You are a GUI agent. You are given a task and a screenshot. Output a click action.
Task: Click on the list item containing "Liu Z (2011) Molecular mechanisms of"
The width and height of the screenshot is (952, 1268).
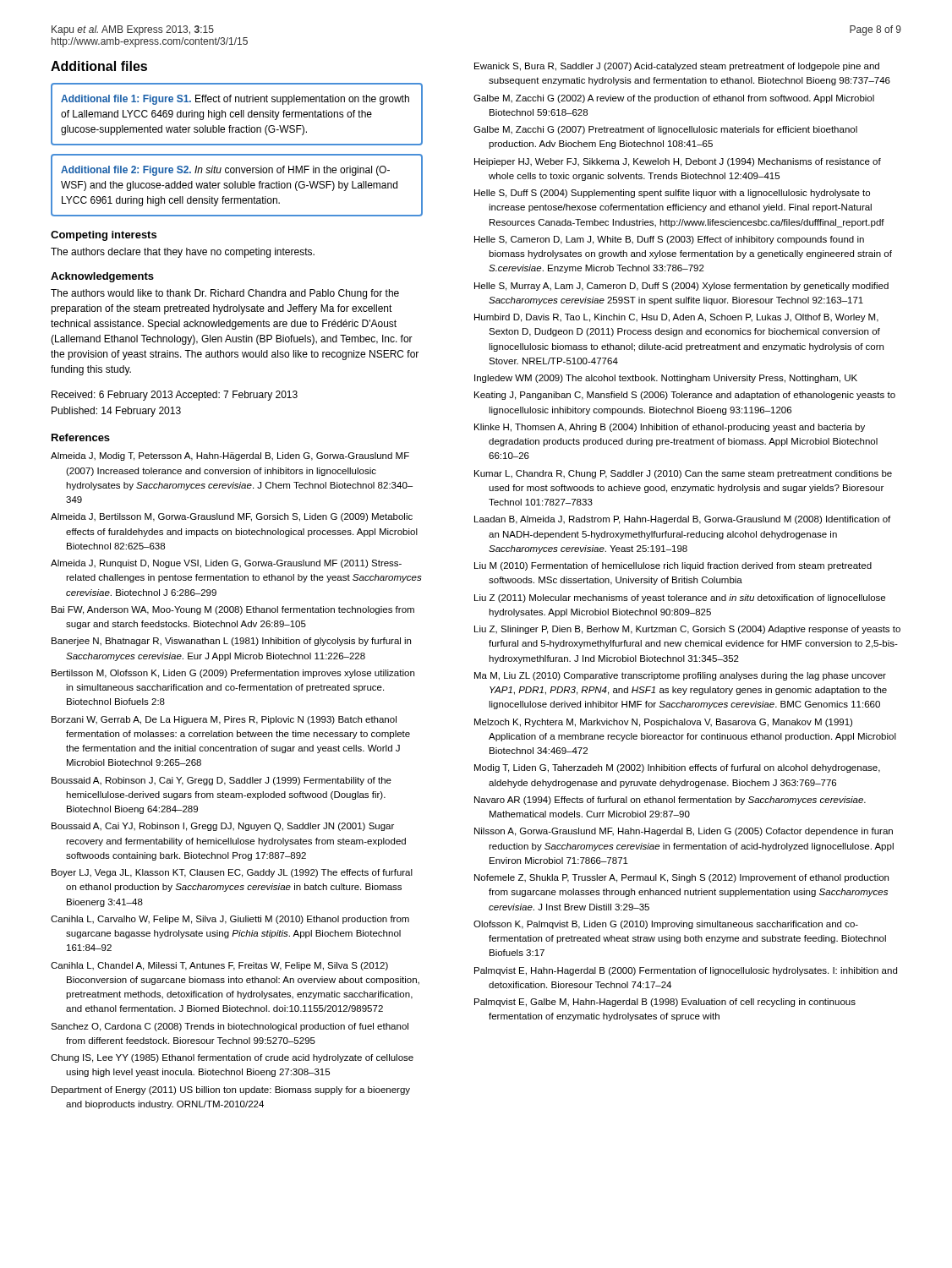point(680,605)
